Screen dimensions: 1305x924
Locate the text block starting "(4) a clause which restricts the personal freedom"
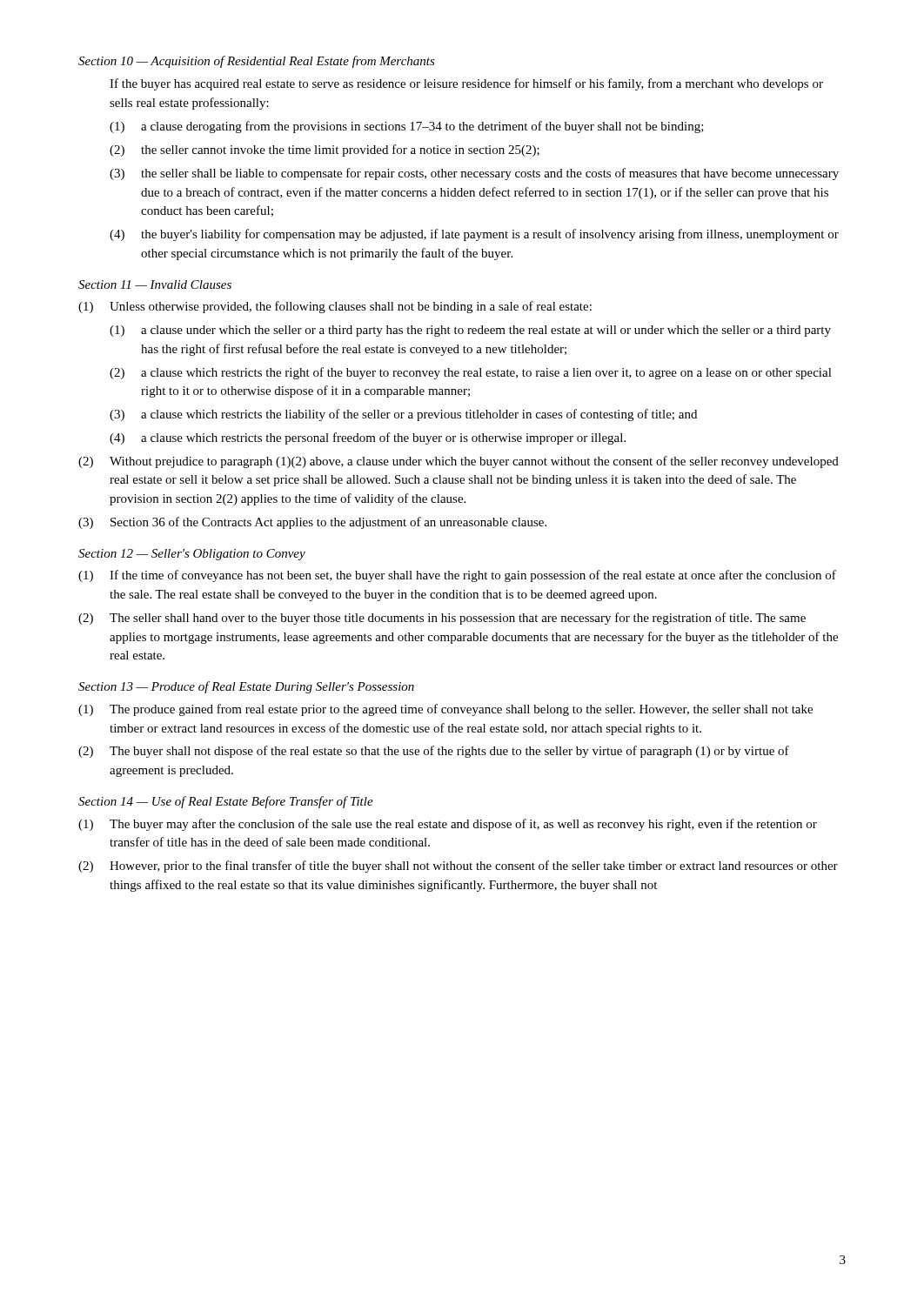[478, 438]
